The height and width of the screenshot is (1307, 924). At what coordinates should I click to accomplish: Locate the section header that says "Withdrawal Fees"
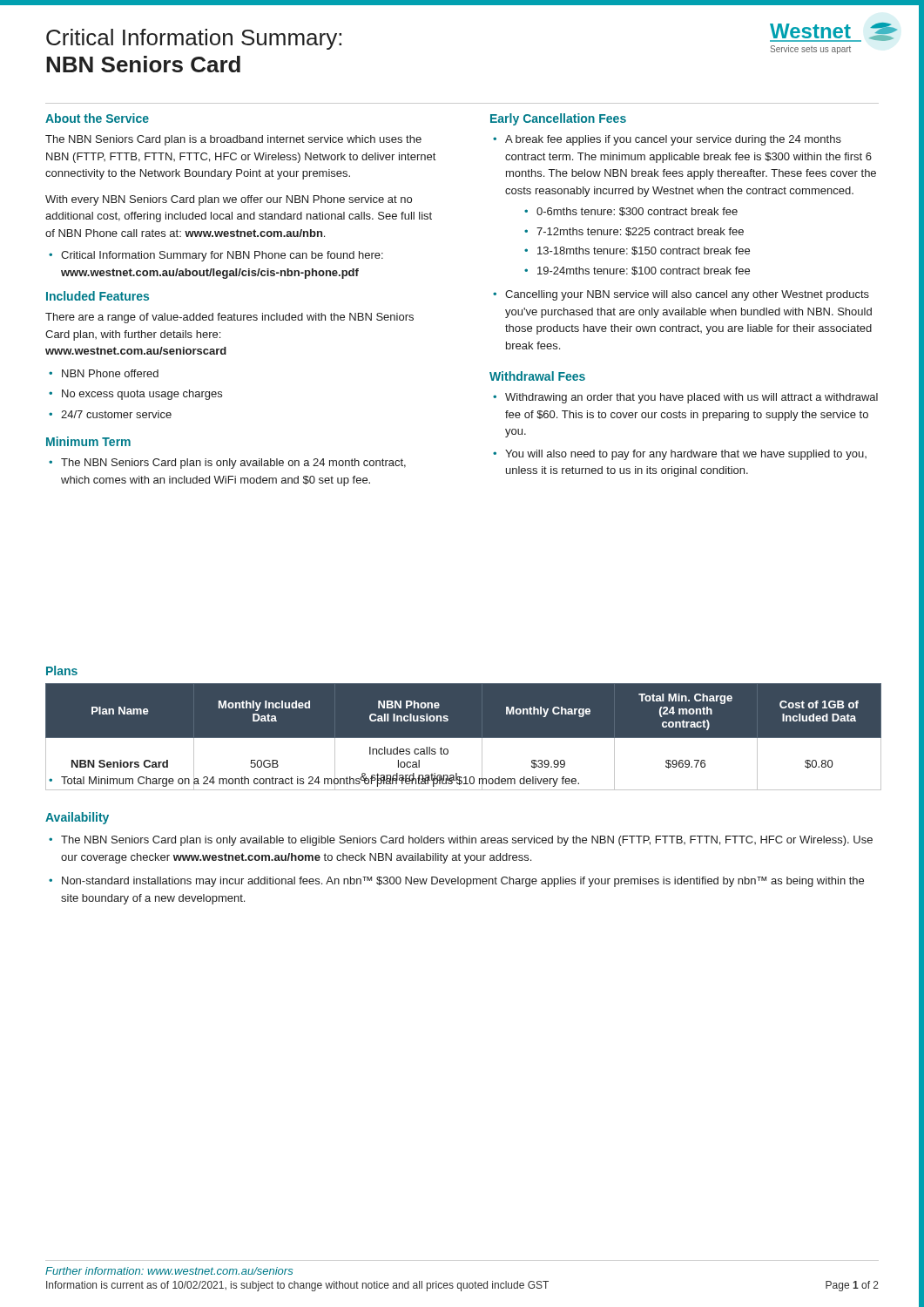click(x=537, y=376)
